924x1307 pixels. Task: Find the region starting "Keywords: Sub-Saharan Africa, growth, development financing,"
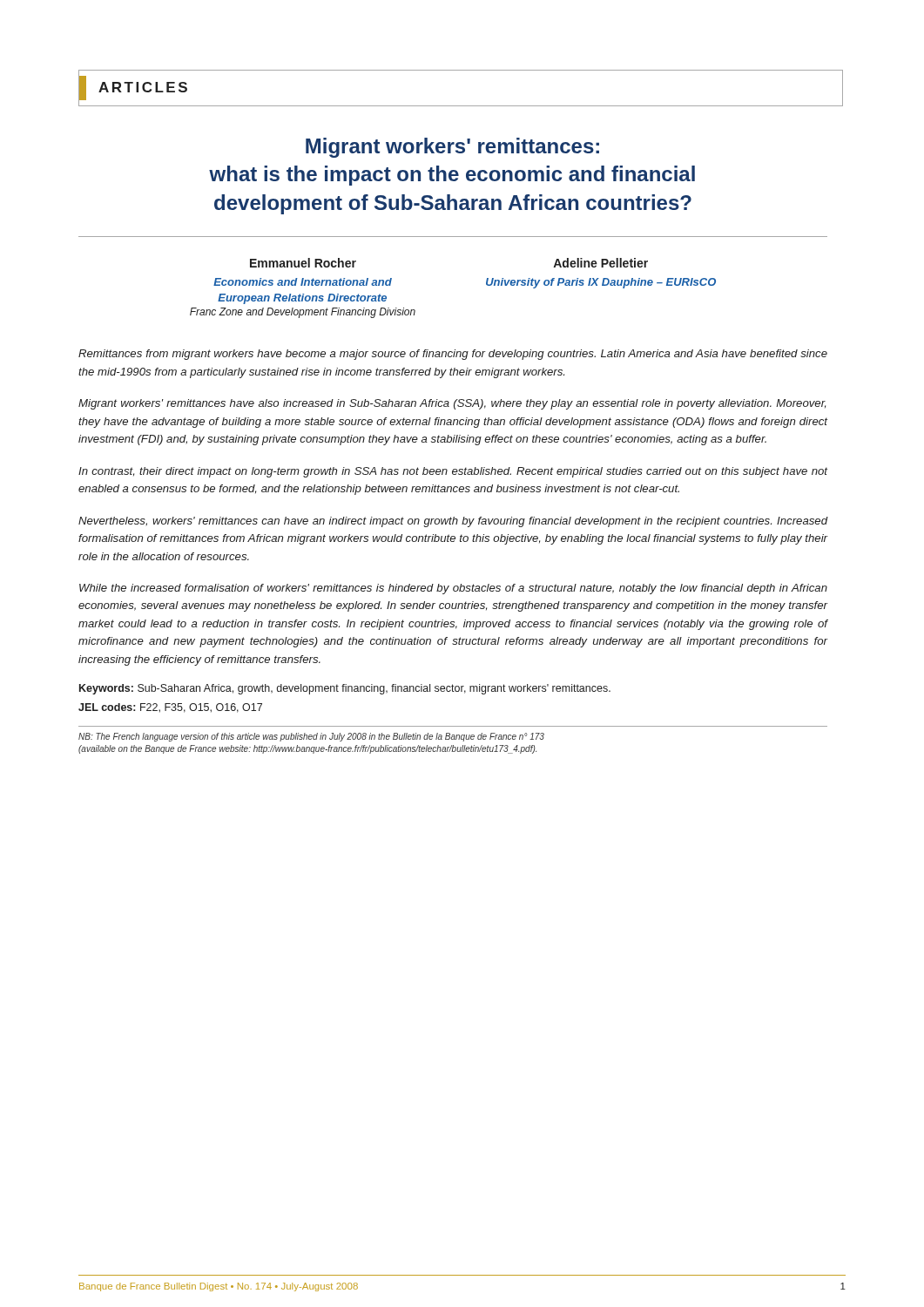pos(345,689)
